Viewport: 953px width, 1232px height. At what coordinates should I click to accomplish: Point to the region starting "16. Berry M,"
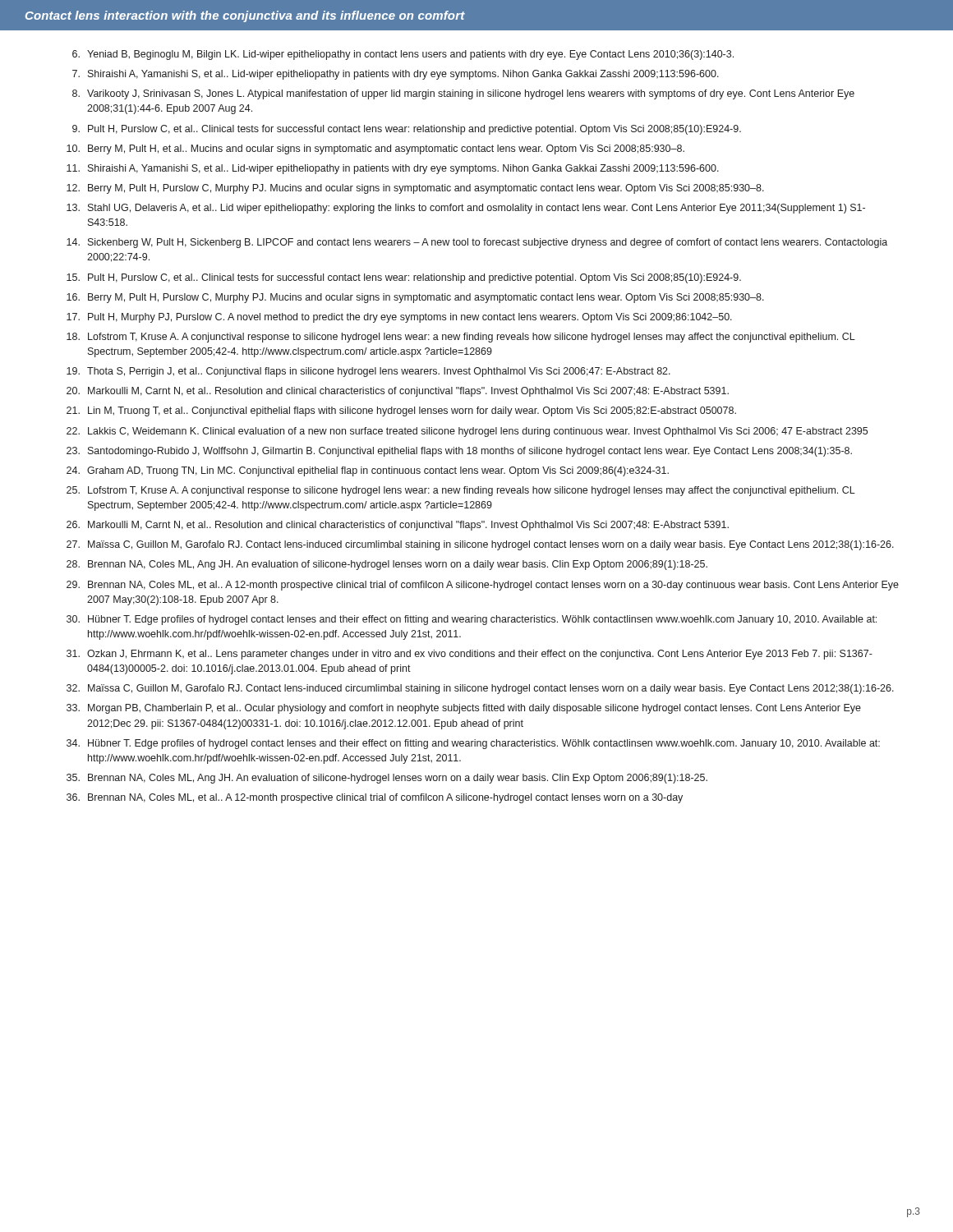pyautogui.click(x=476, y=297)
